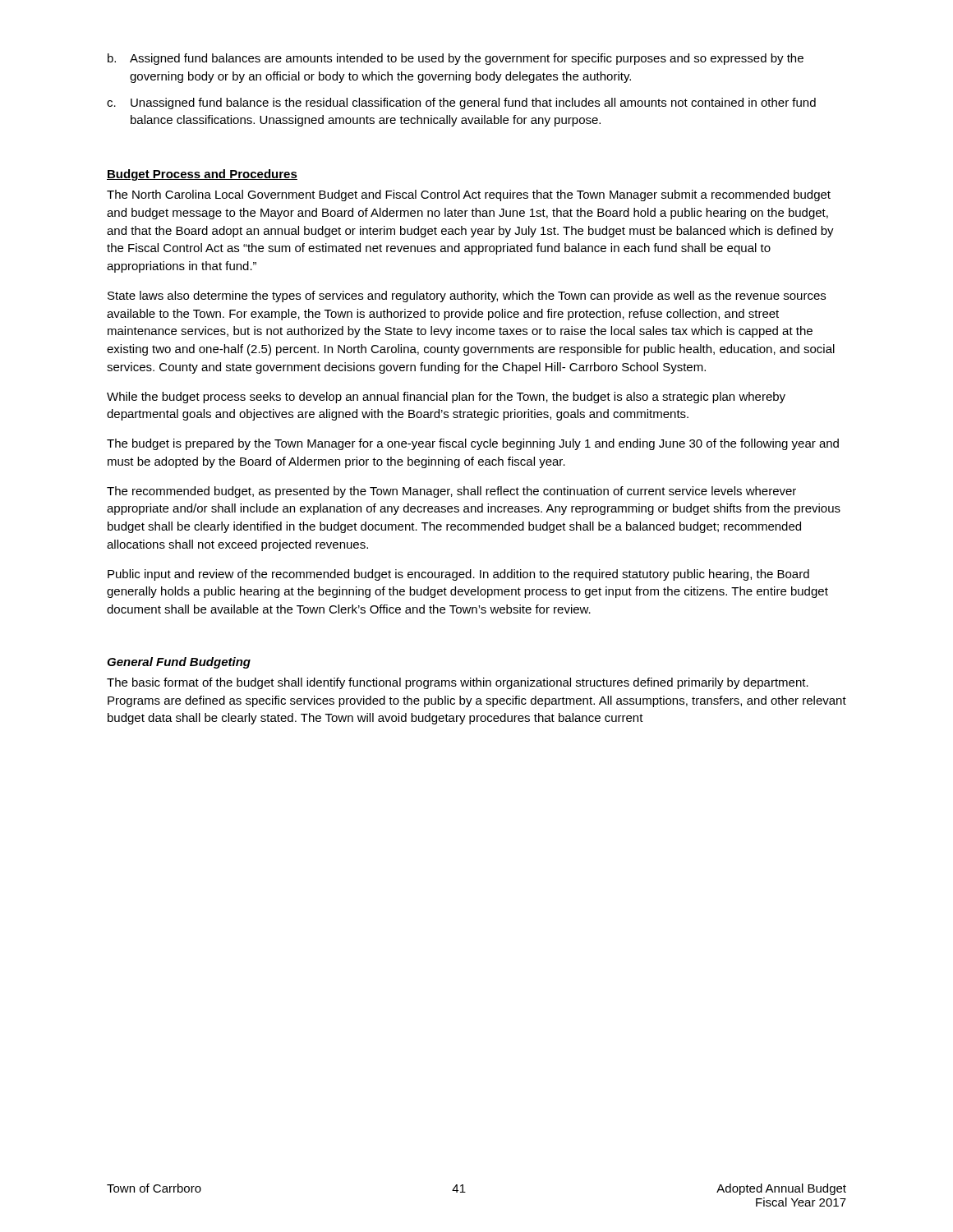Point to the block beginning "The North Carolina Local Government"
This screenshot has width=953, height=1232.
pyautogui.click(x=470, y=230)
